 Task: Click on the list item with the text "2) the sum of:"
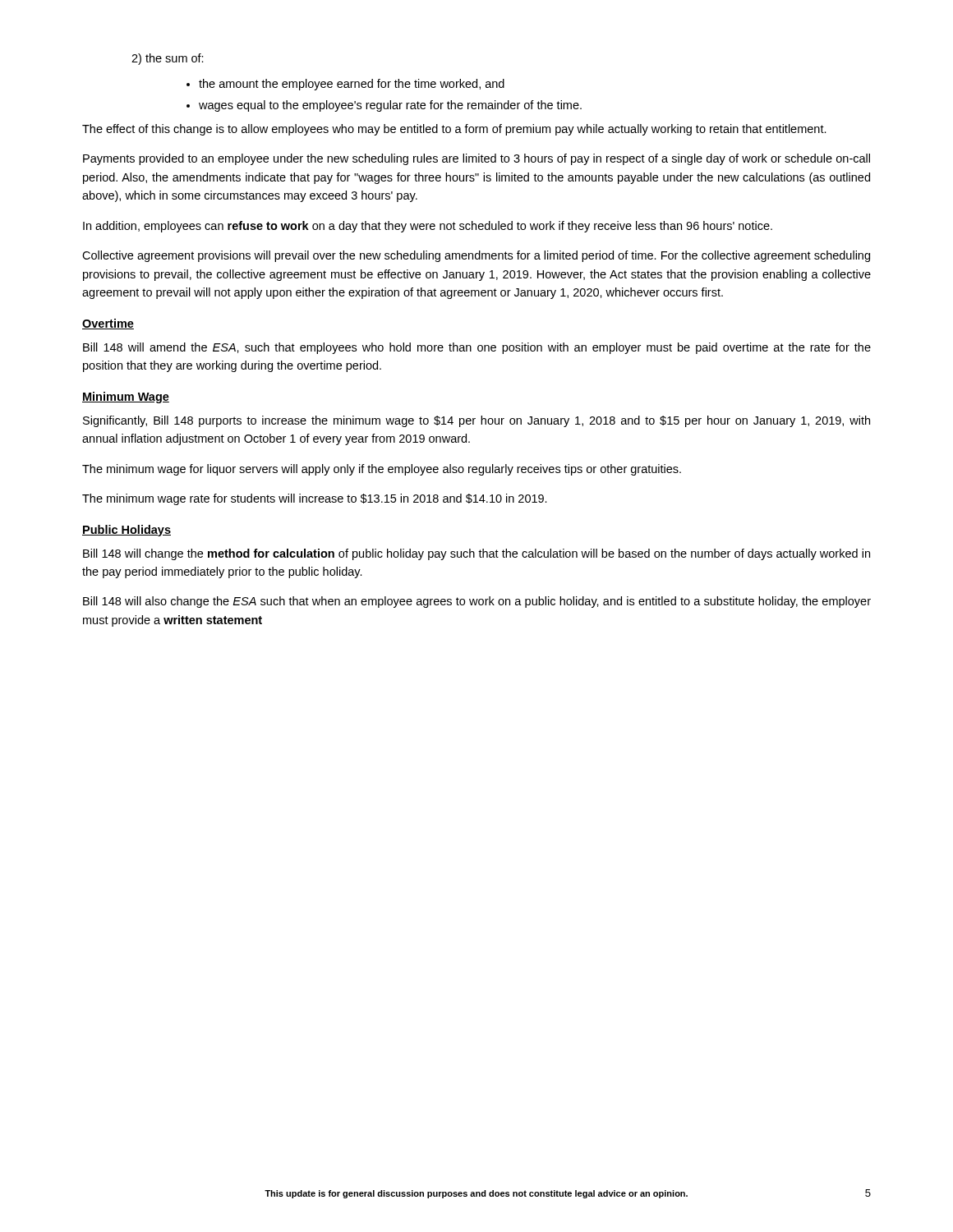point(168,58)
